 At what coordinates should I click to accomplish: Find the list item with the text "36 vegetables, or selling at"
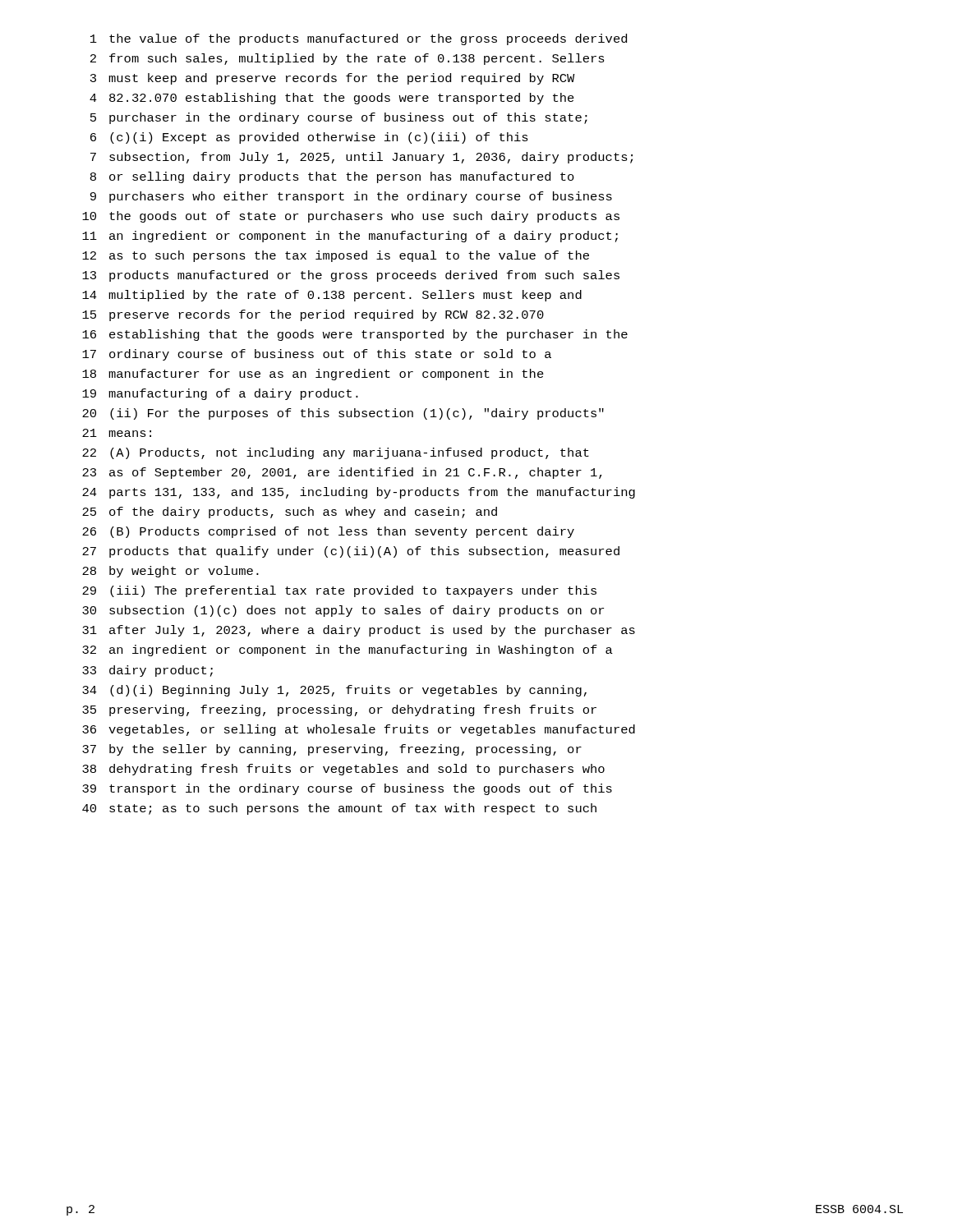pos(485,730)
